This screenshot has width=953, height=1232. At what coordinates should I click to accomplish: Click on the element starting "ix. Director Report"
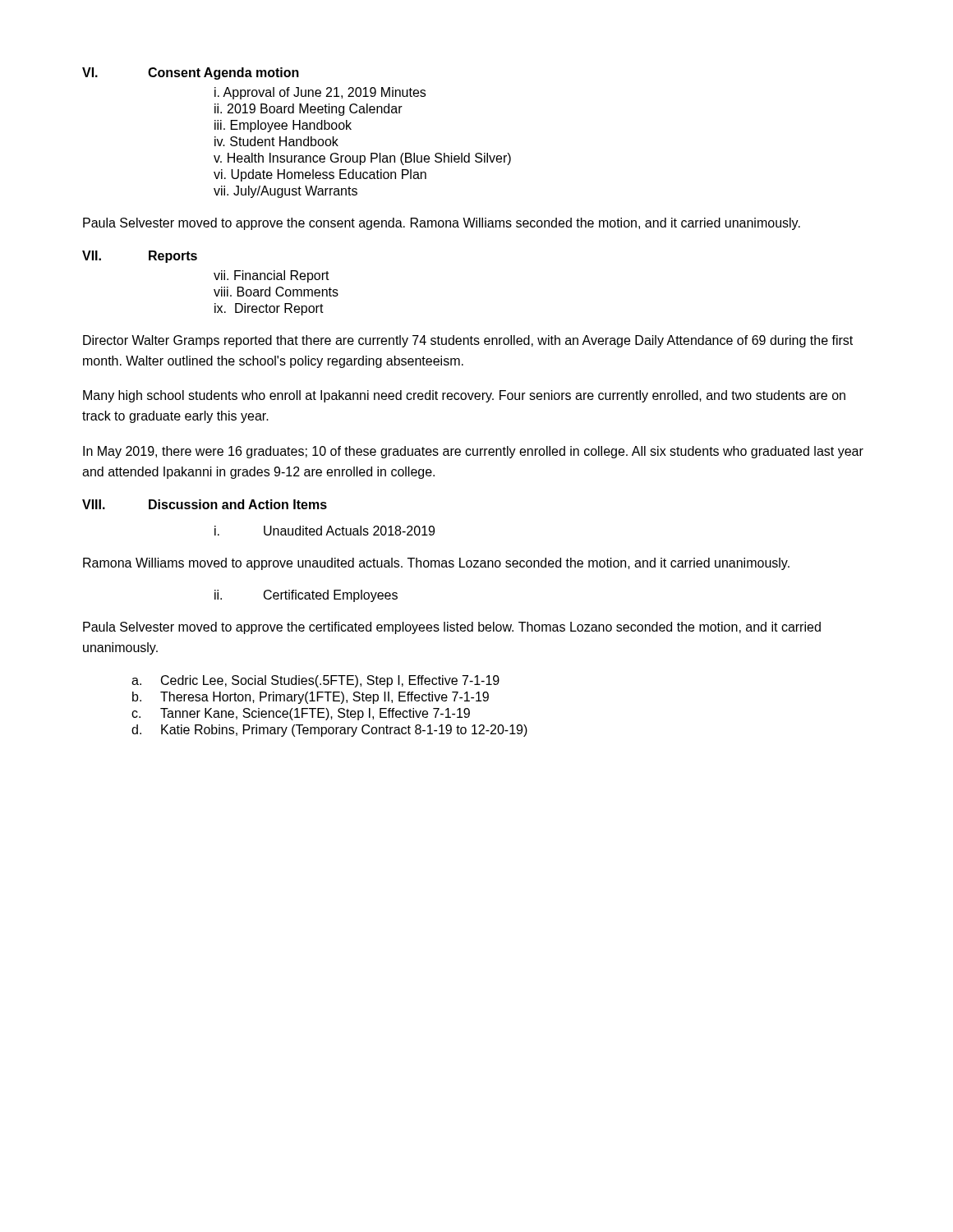[268, 308]
